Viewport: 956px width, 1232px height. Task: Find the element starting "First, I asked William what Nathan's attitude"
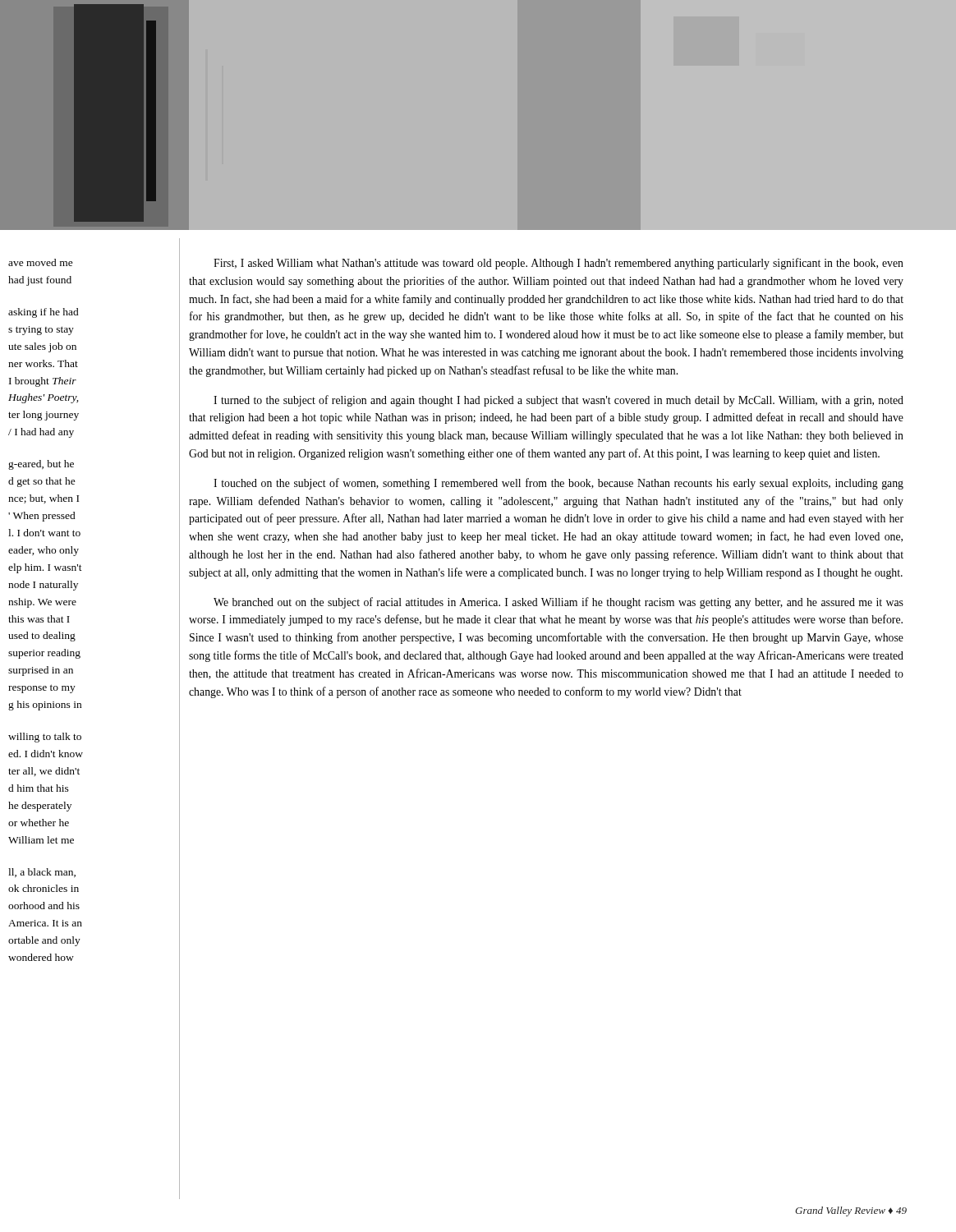[546, 478]
